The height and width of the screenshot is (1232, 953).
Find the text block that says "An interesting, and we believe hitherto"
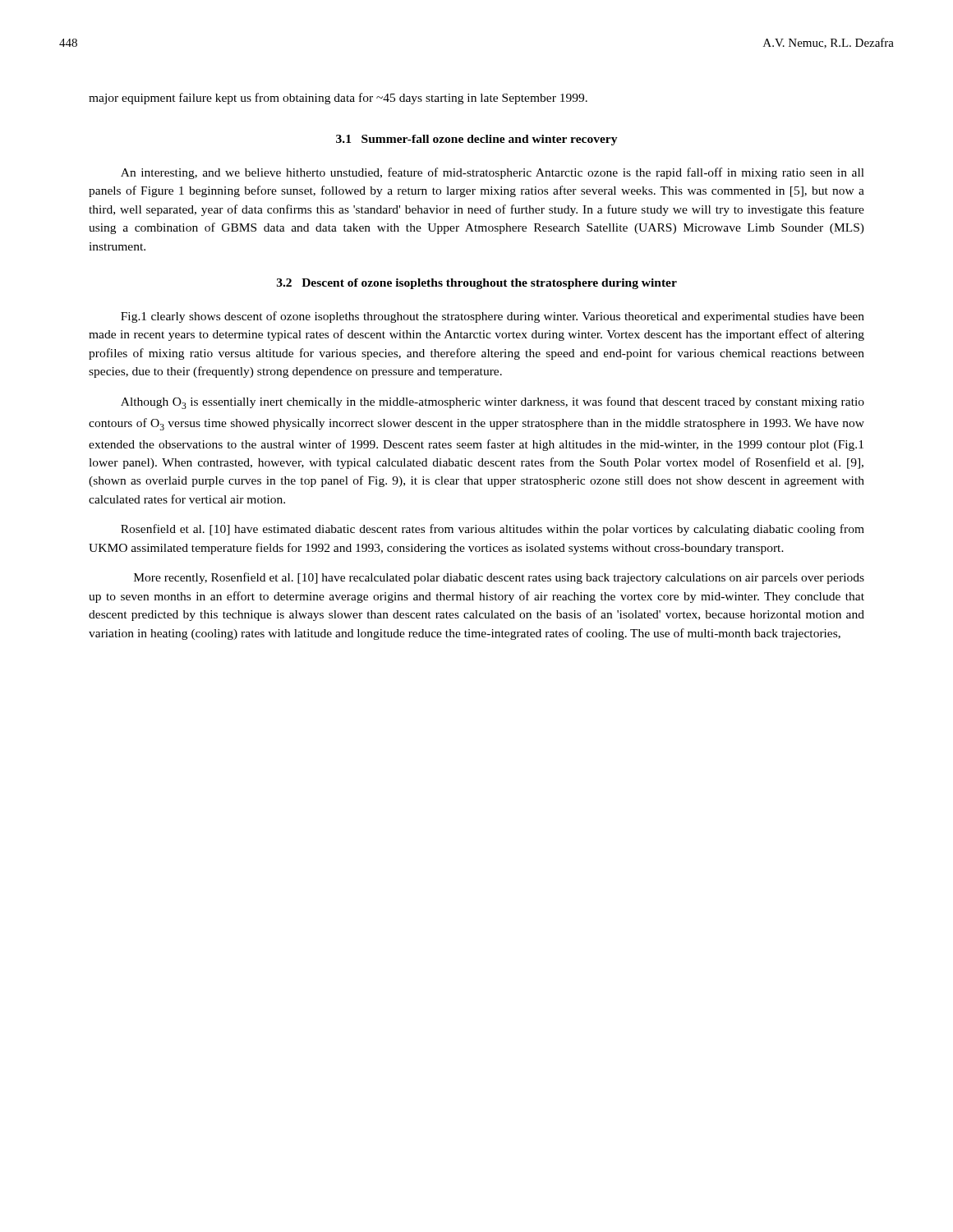(x=476, y=209)
